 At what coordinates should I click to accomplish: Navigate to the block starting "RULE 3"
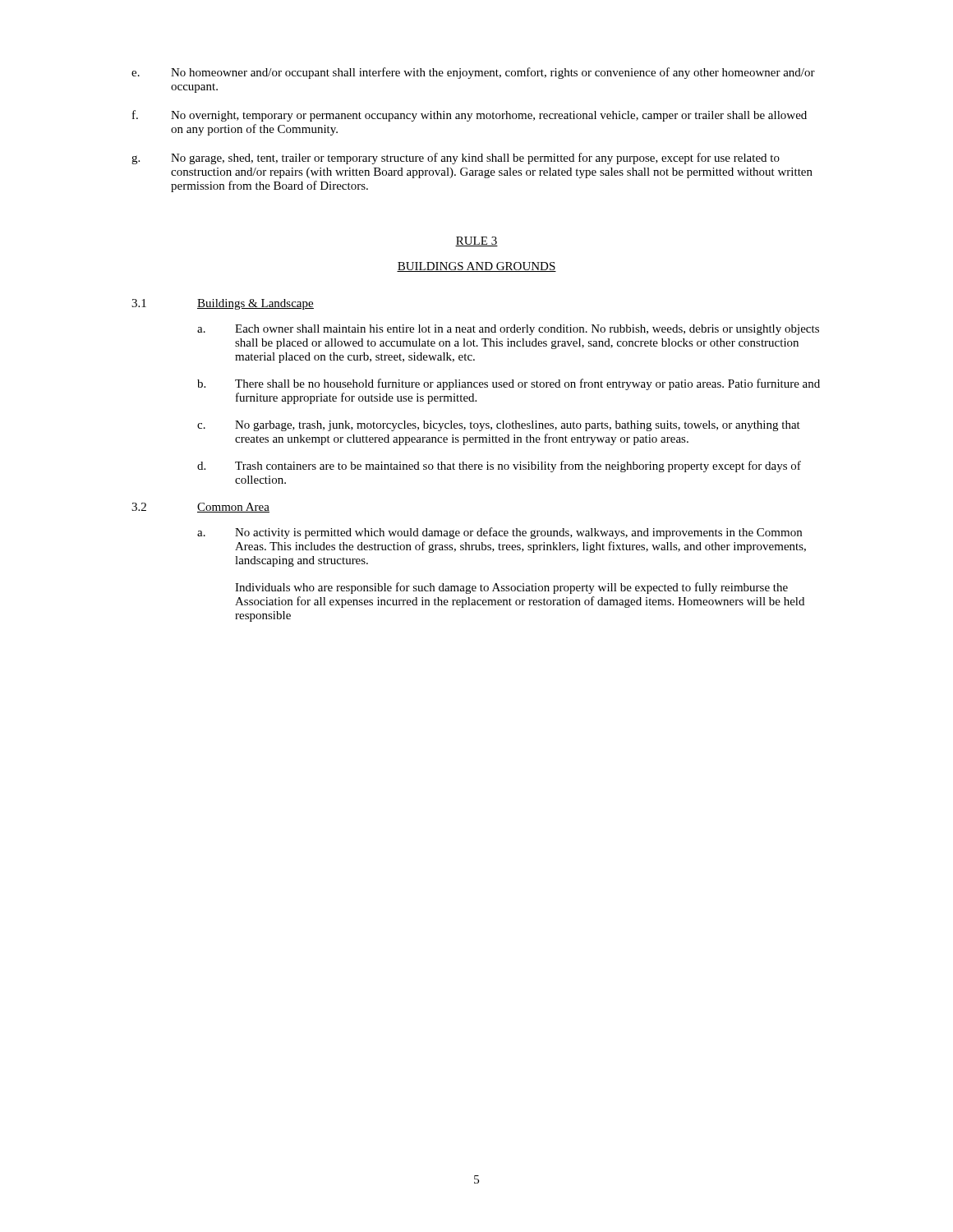(476, 241)
